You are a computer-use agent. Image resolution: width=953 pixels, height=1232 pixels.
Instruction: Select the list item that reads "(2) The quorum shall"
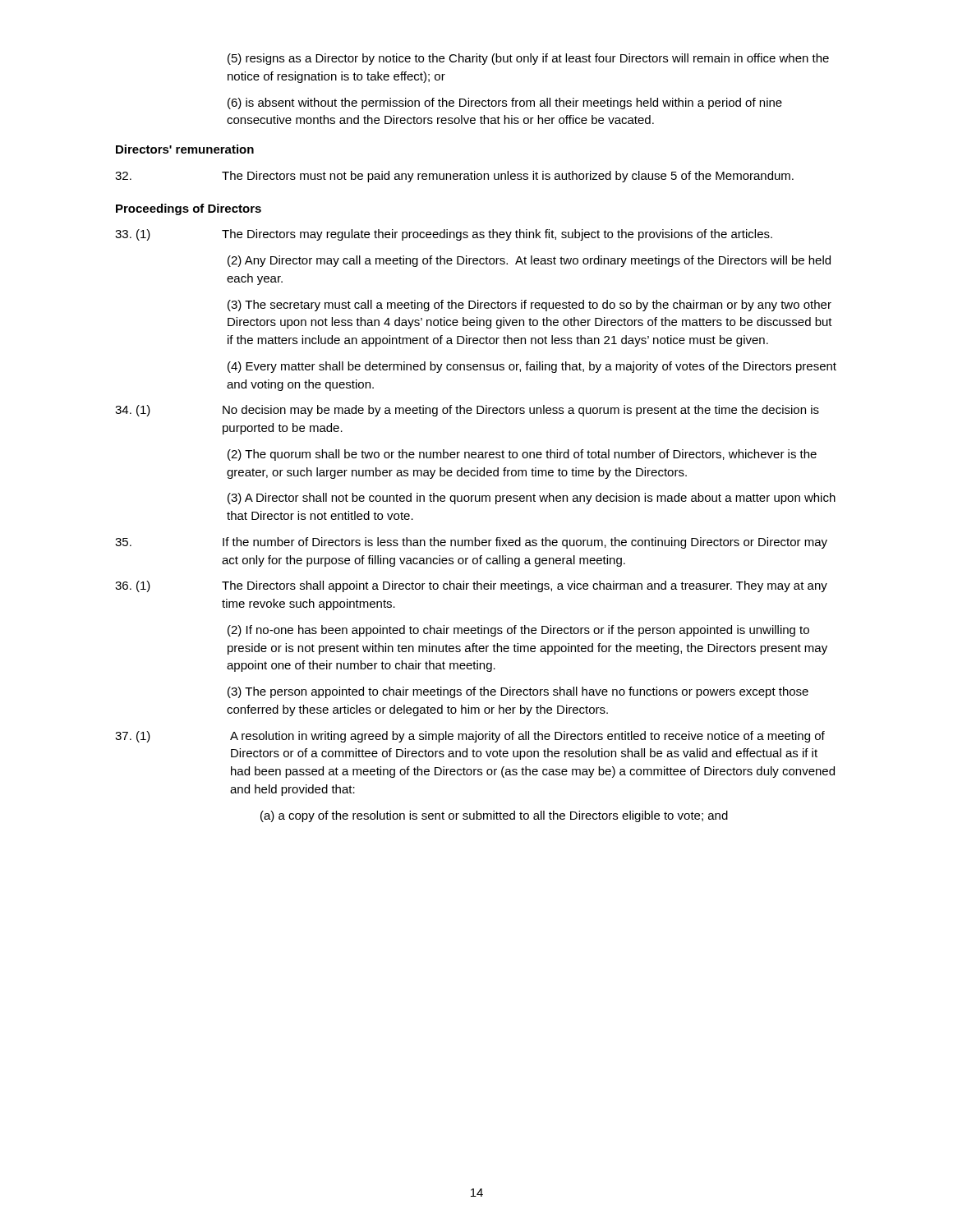518,463
